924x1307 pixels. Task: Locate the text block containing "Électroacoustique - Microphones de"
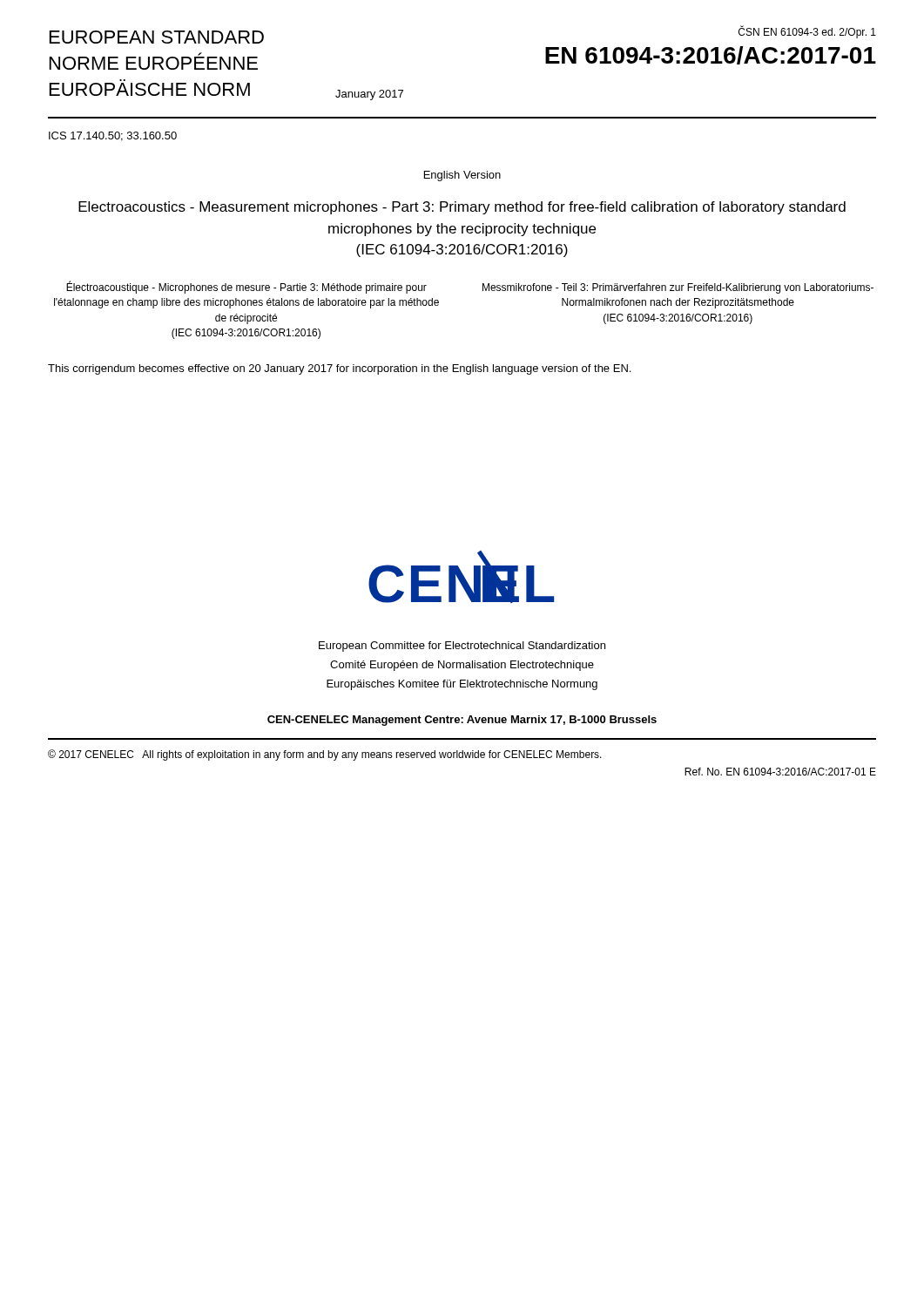click(x=246, y=310)
